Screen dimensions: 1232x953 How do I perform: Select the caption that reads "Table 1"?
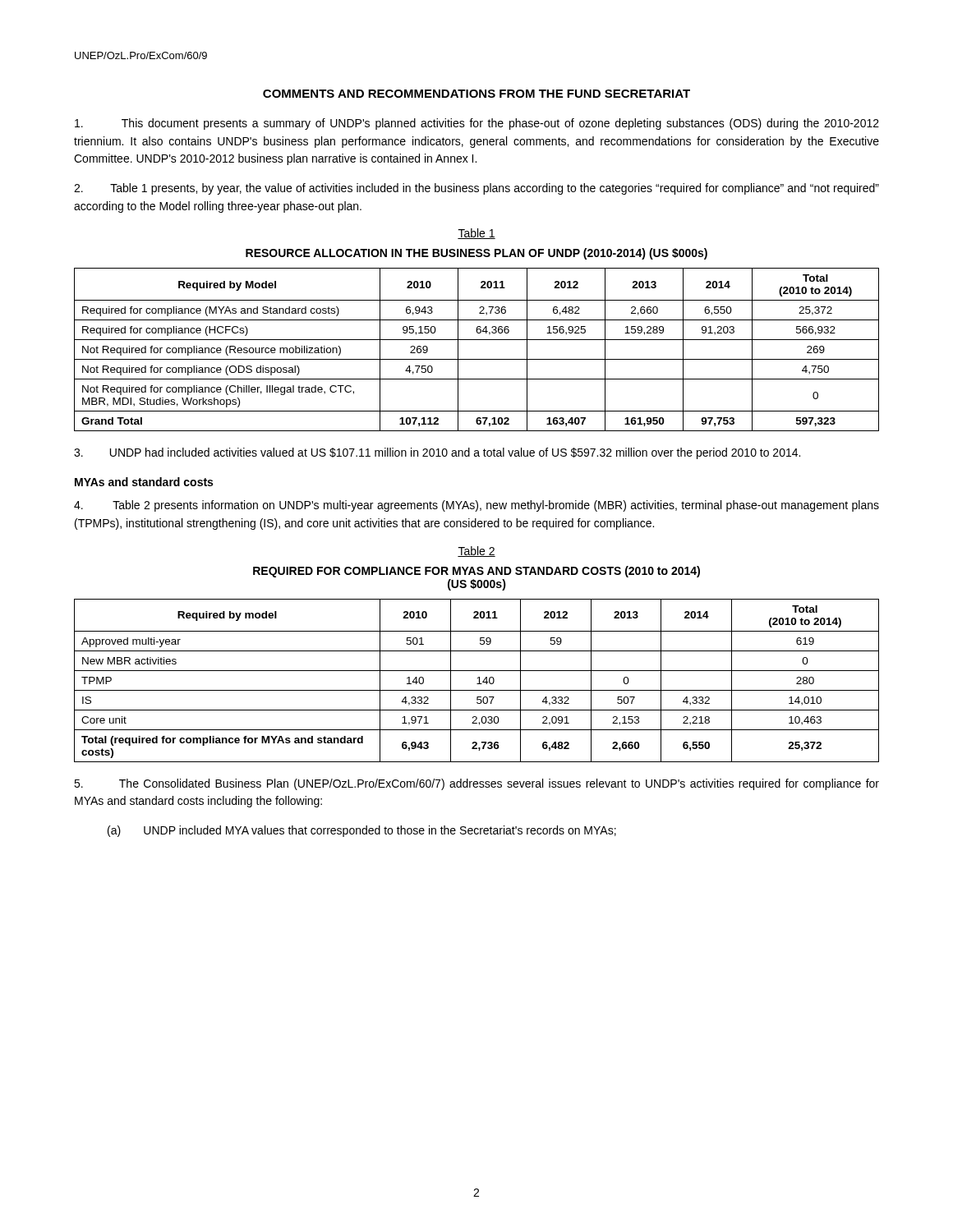pos(476,234)
